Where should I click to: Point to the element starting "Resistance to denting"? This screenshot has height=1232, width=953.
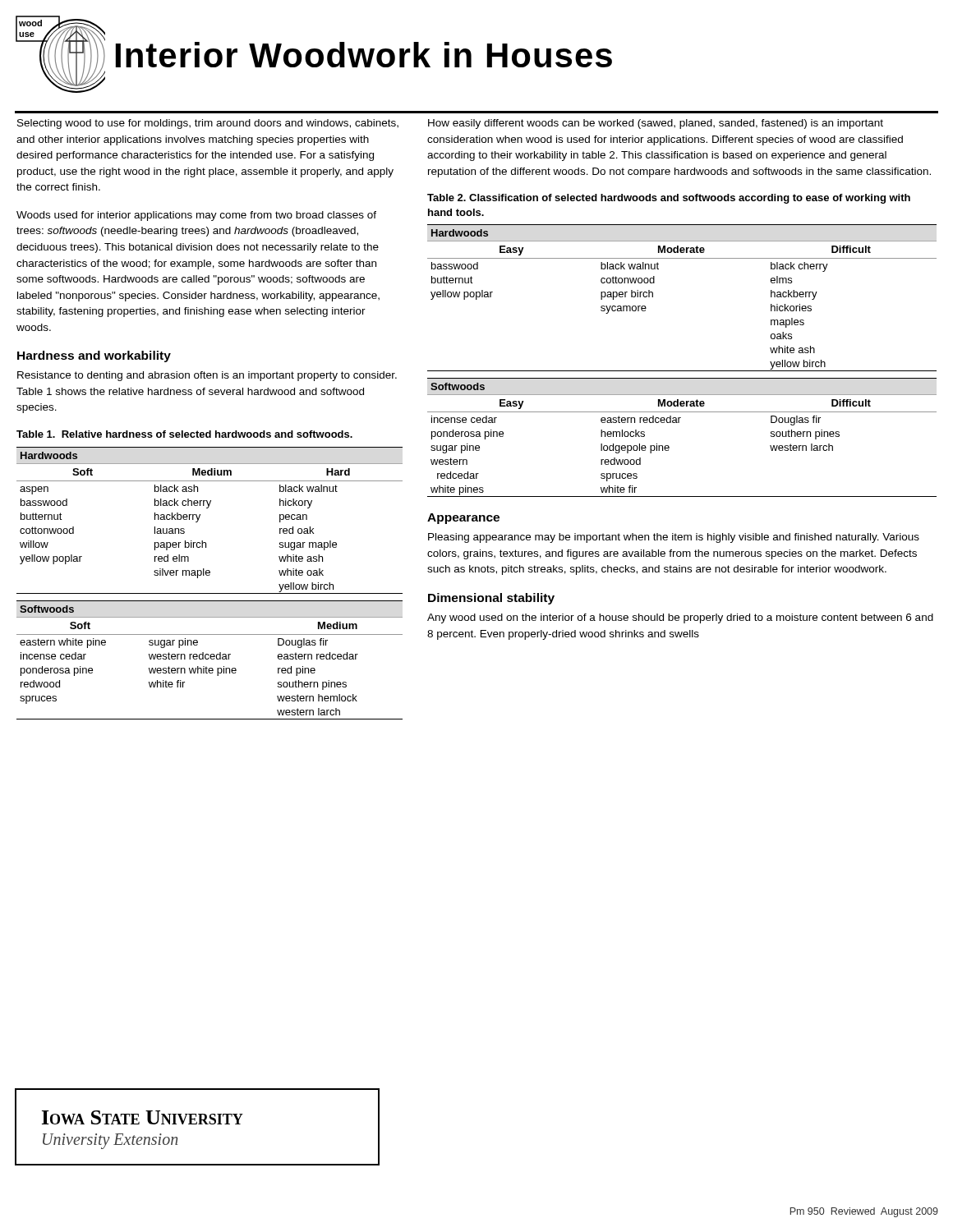click(x=207, y=391)
